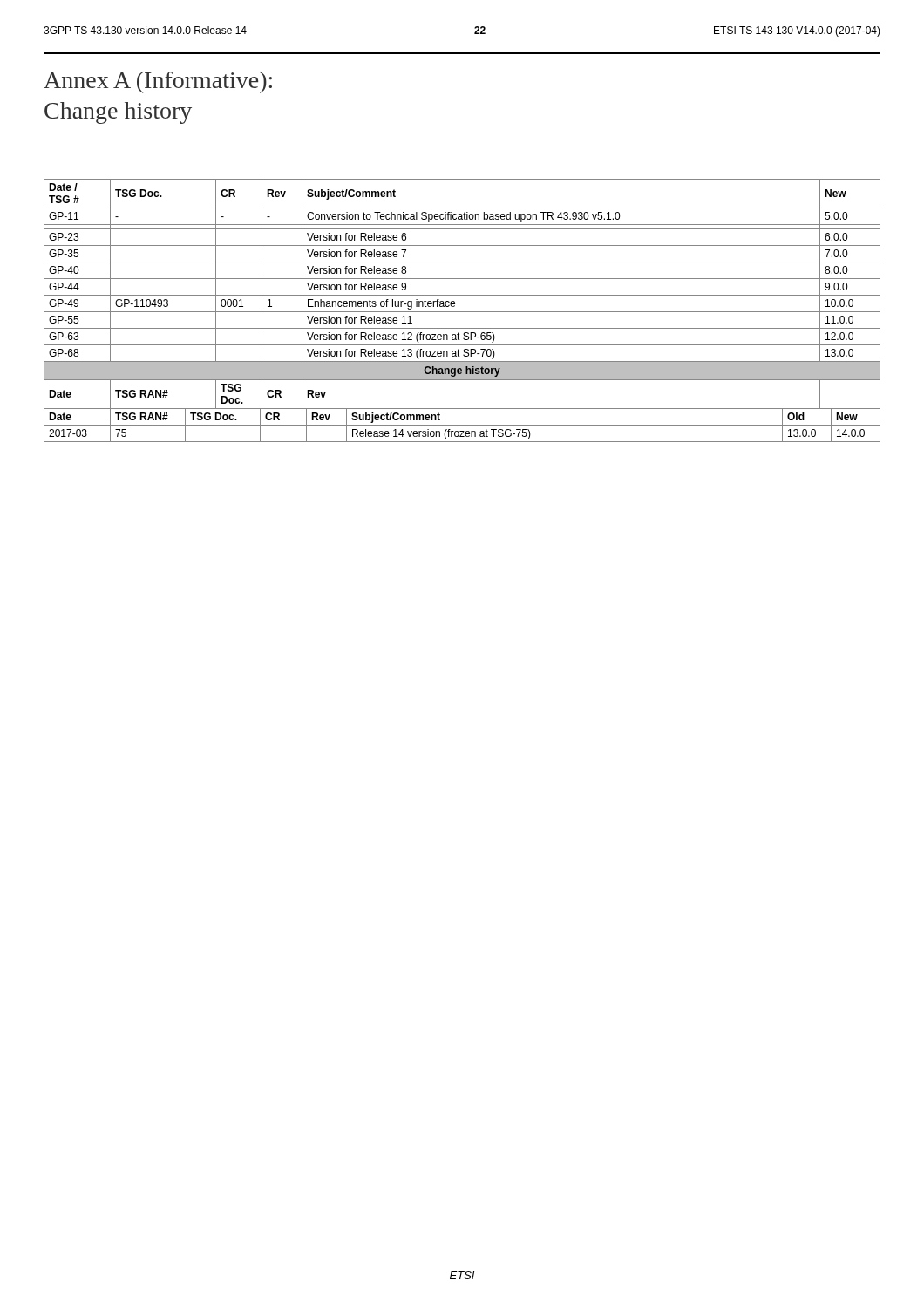The image size is (924, 1308).
Task: Locate the table with the text "Version for Release 11"
Action: (462, 310)
